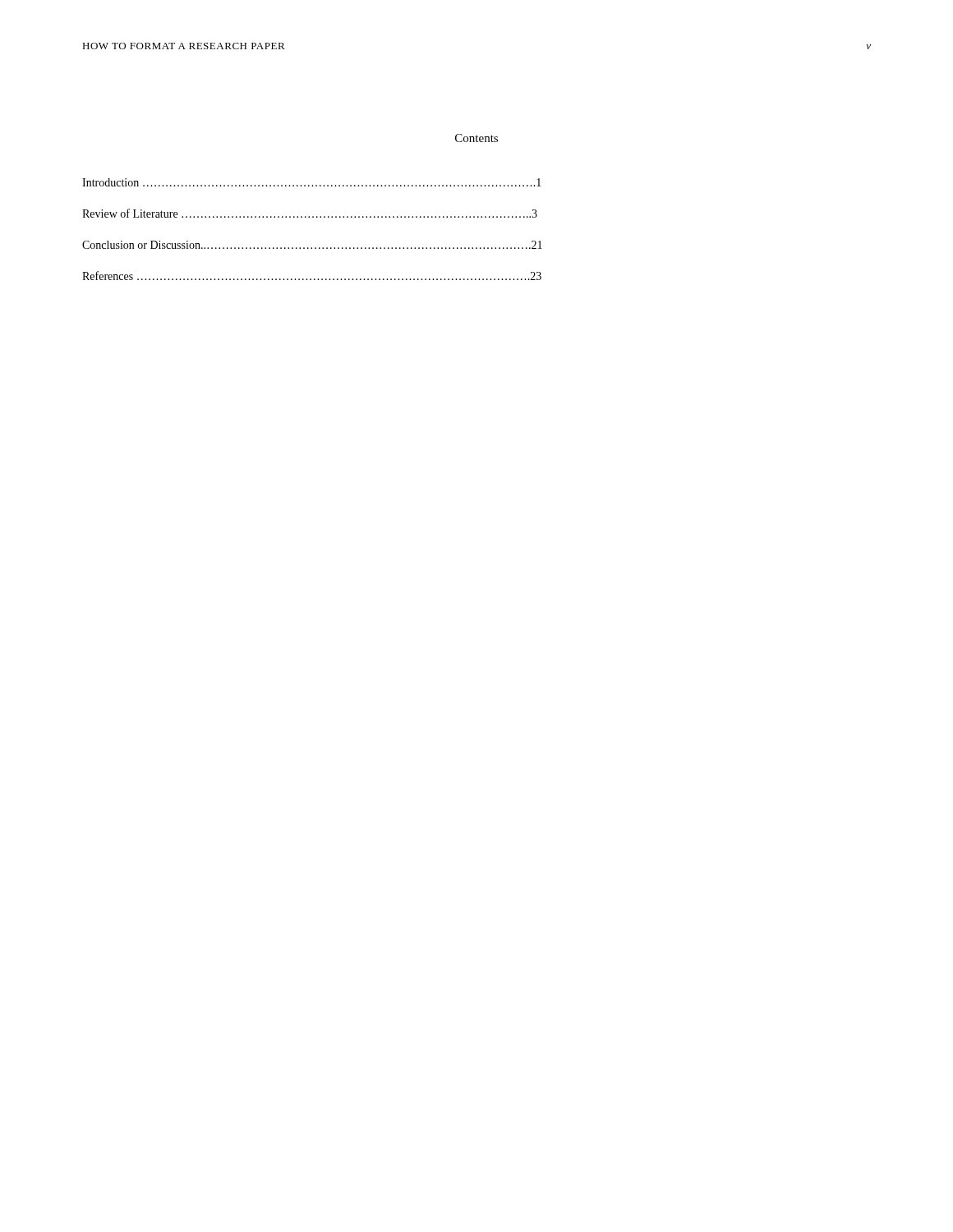Find the text starting "Review of Literature"
Image resolution: width=953 pixels, height=1232 pixels.
click(310, 214)
